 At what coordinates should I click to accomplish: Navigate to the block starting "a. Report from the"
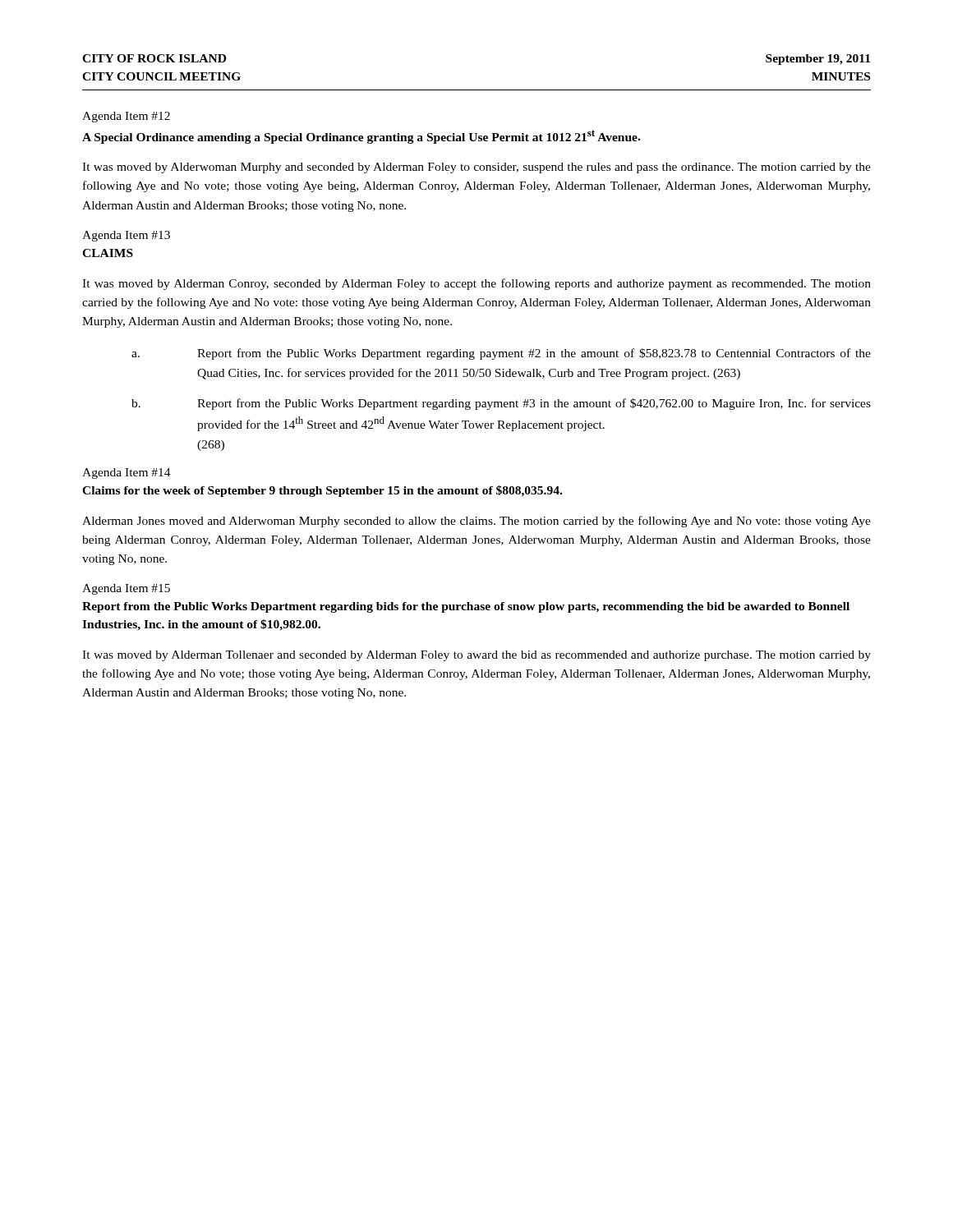tap(476, 363)
